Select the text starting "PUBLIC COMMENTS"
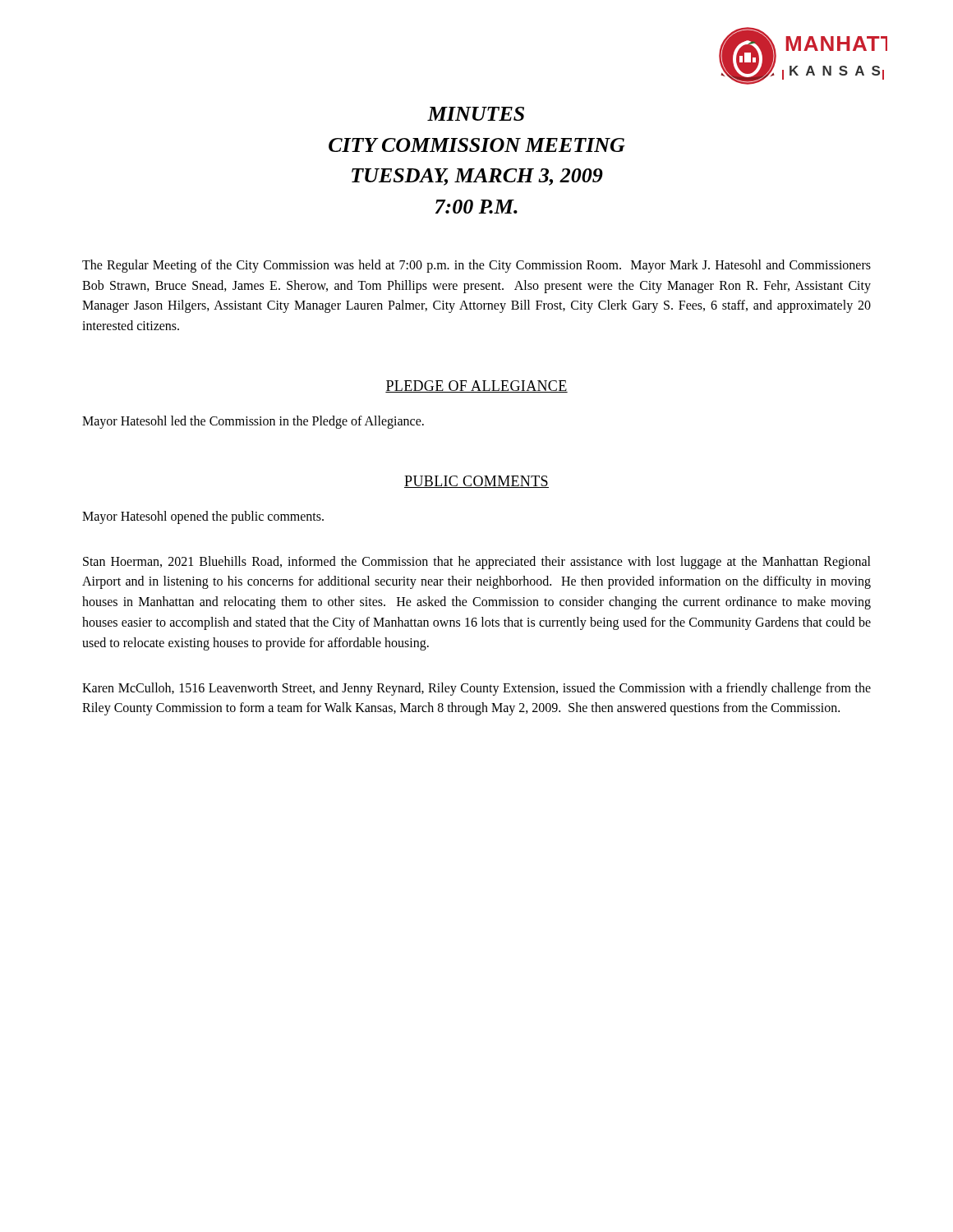The width and height of the screenshot is (953, 1232). click(x=476, y=481)
